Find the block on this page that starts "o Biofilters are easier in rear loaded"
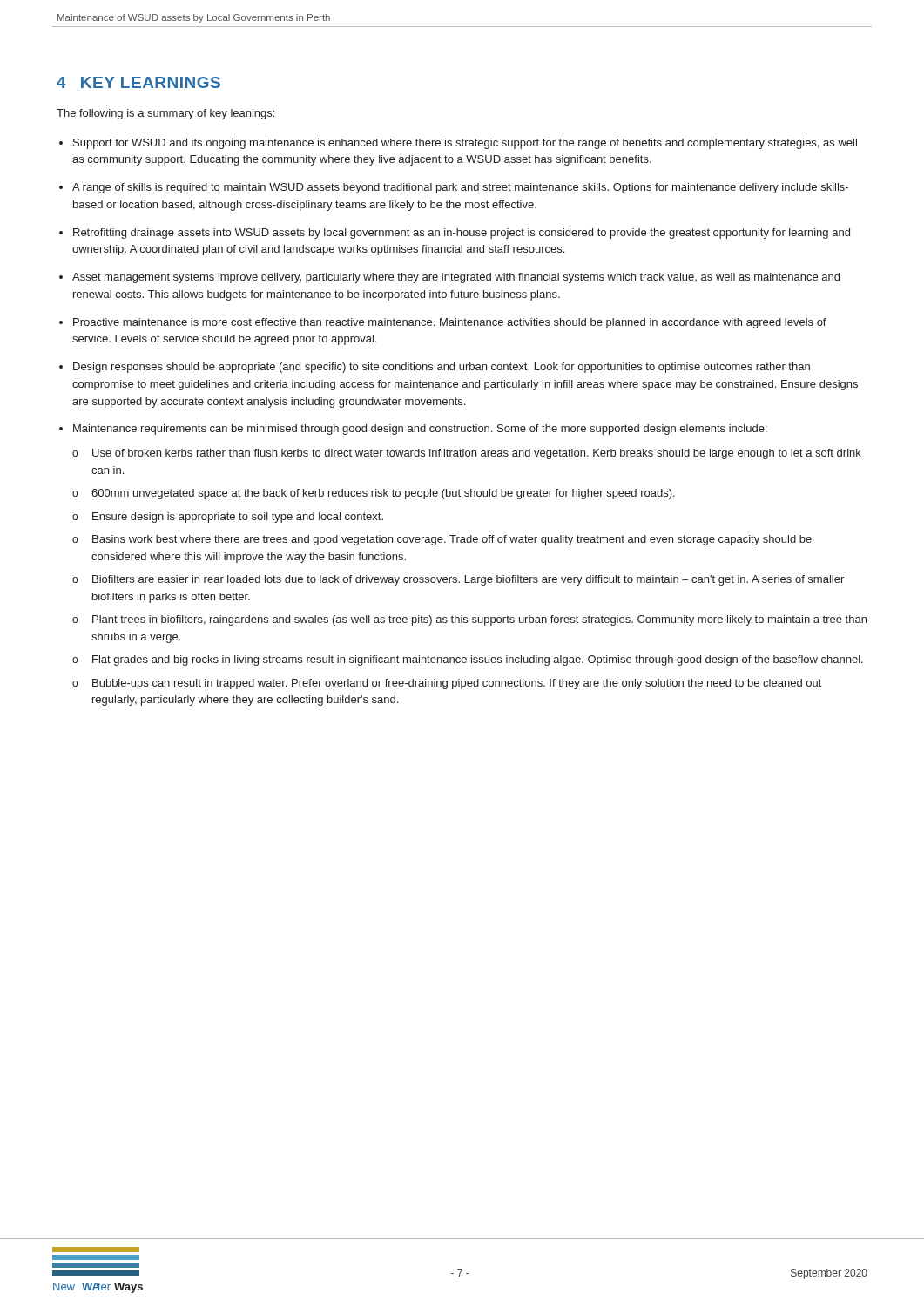The image size is (924, 1307). (470, 588)
